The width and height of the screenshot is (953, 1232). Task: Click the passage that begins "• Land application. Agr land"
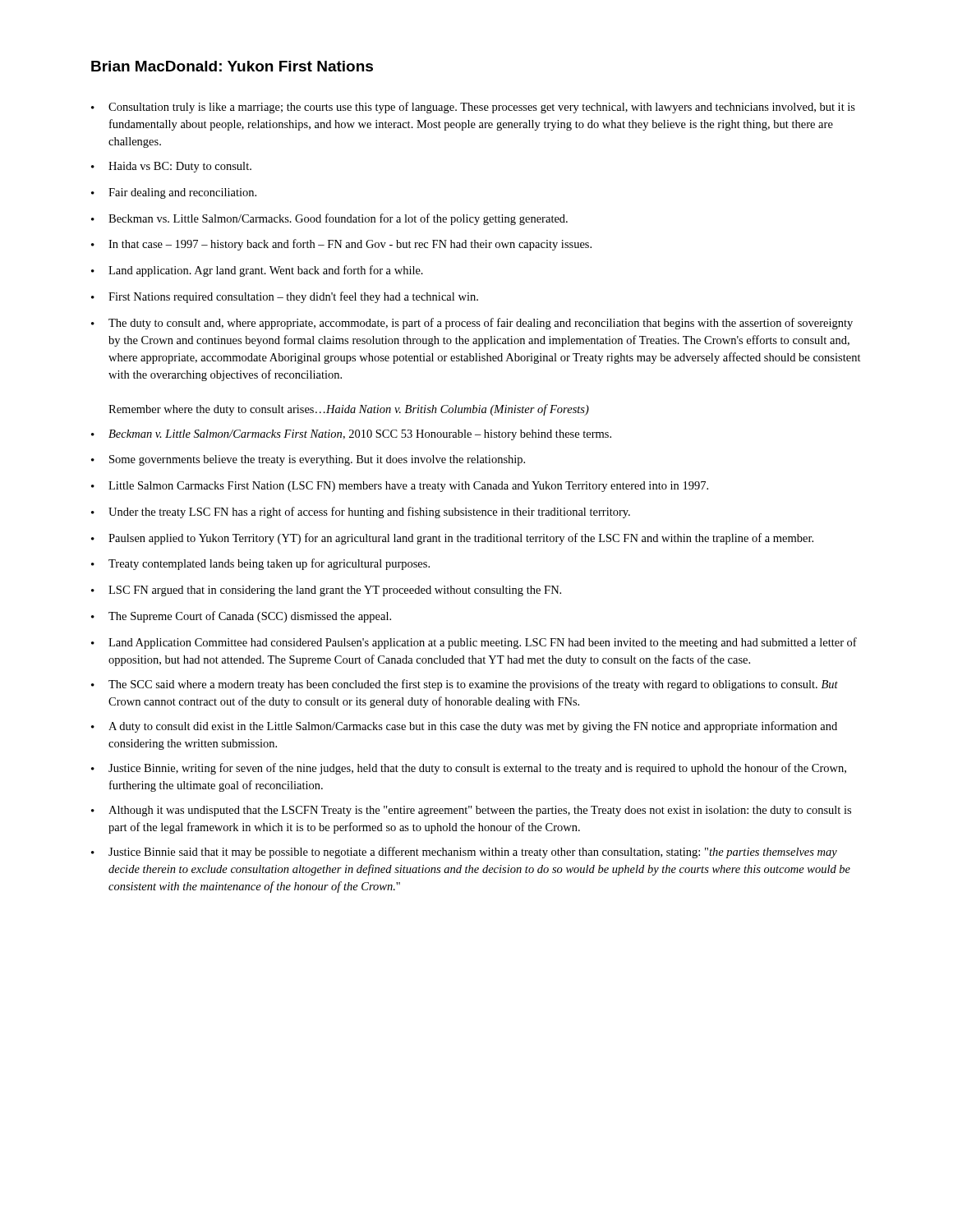click(257, 271)
